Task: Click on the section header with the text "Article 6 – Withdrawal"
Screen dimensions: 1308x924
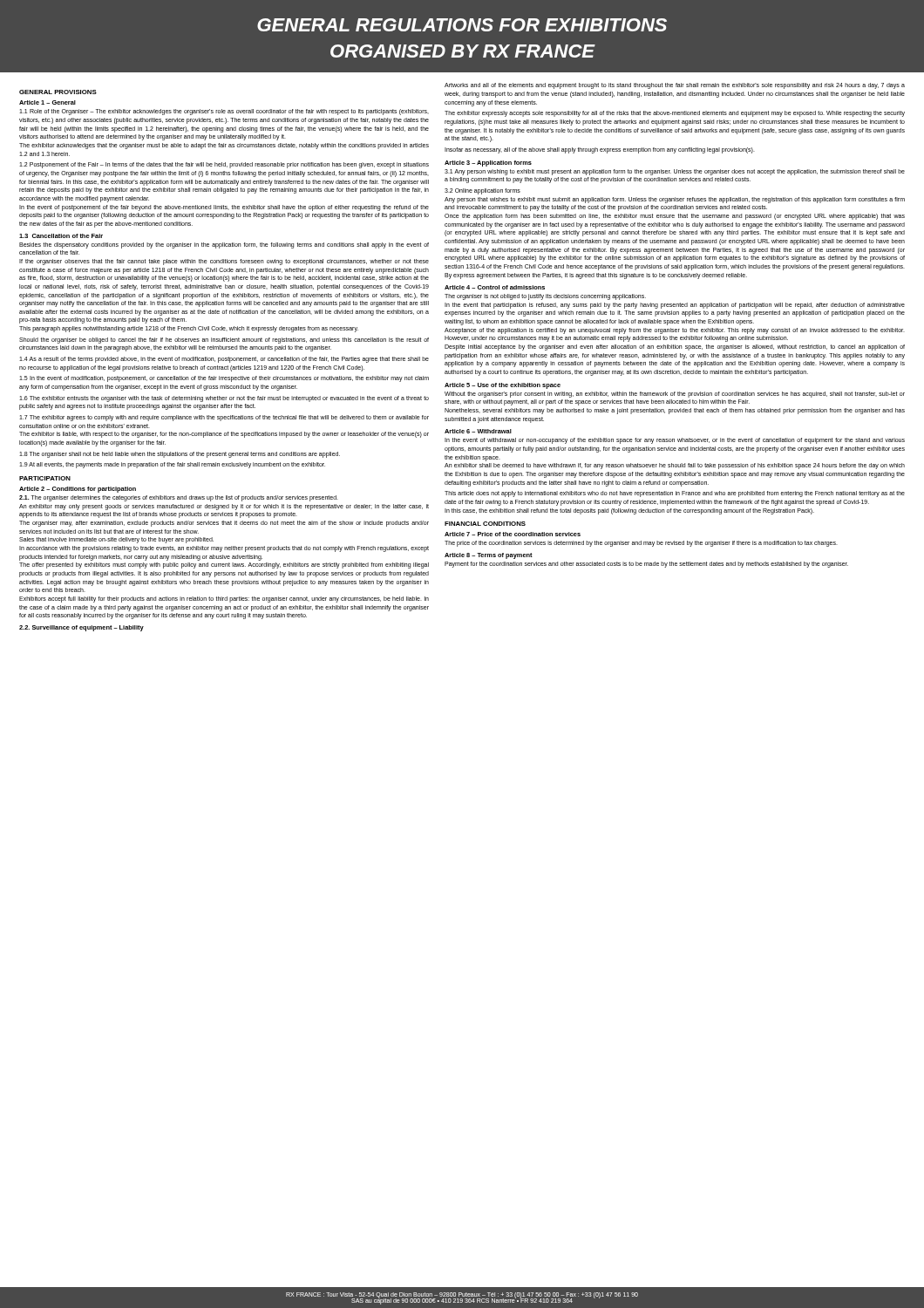Action: [478, 432]
